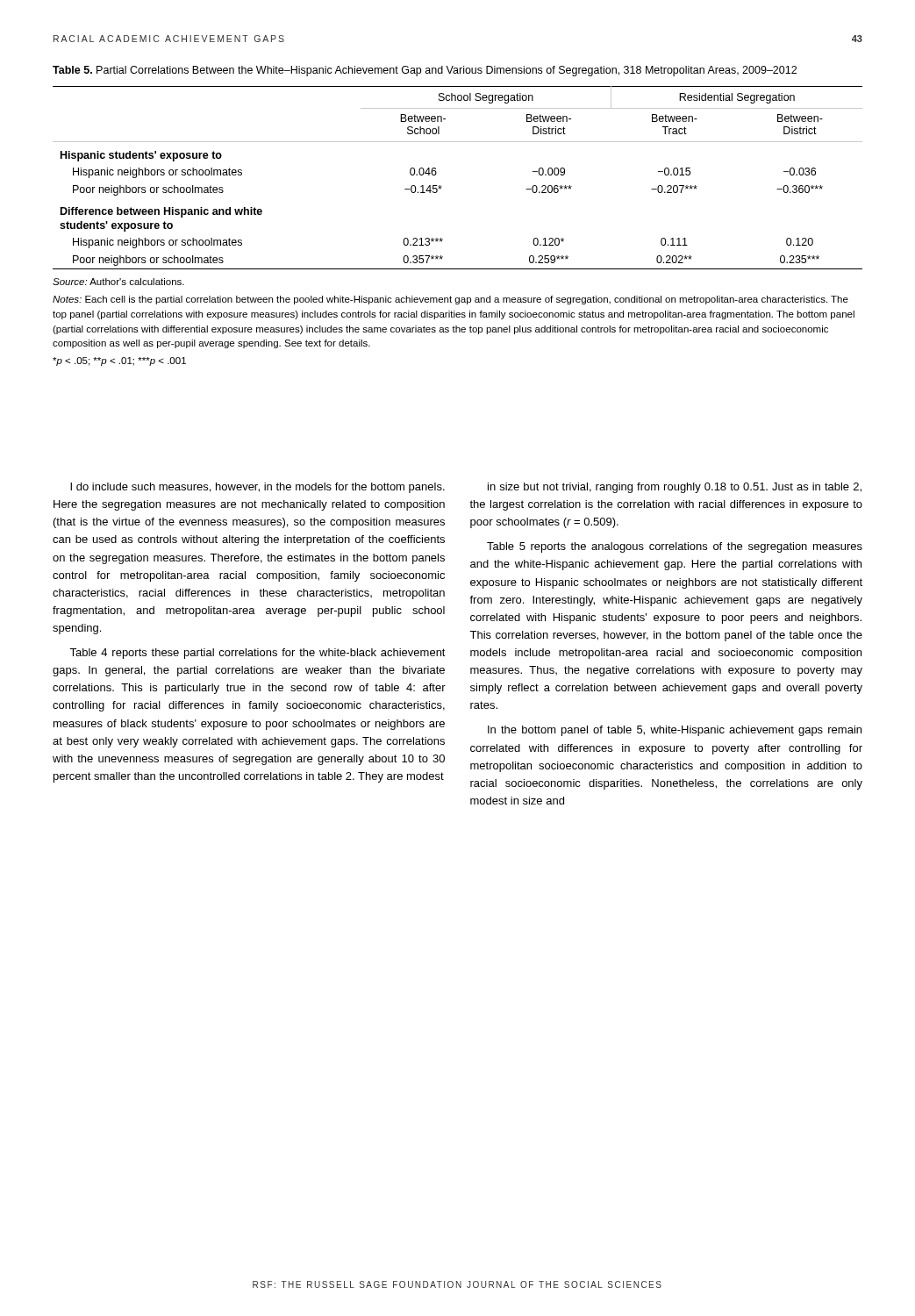Where is the passage that starts "I do include such measures, however,"?
The image size is (915, 1316).
tap(249, 558)
